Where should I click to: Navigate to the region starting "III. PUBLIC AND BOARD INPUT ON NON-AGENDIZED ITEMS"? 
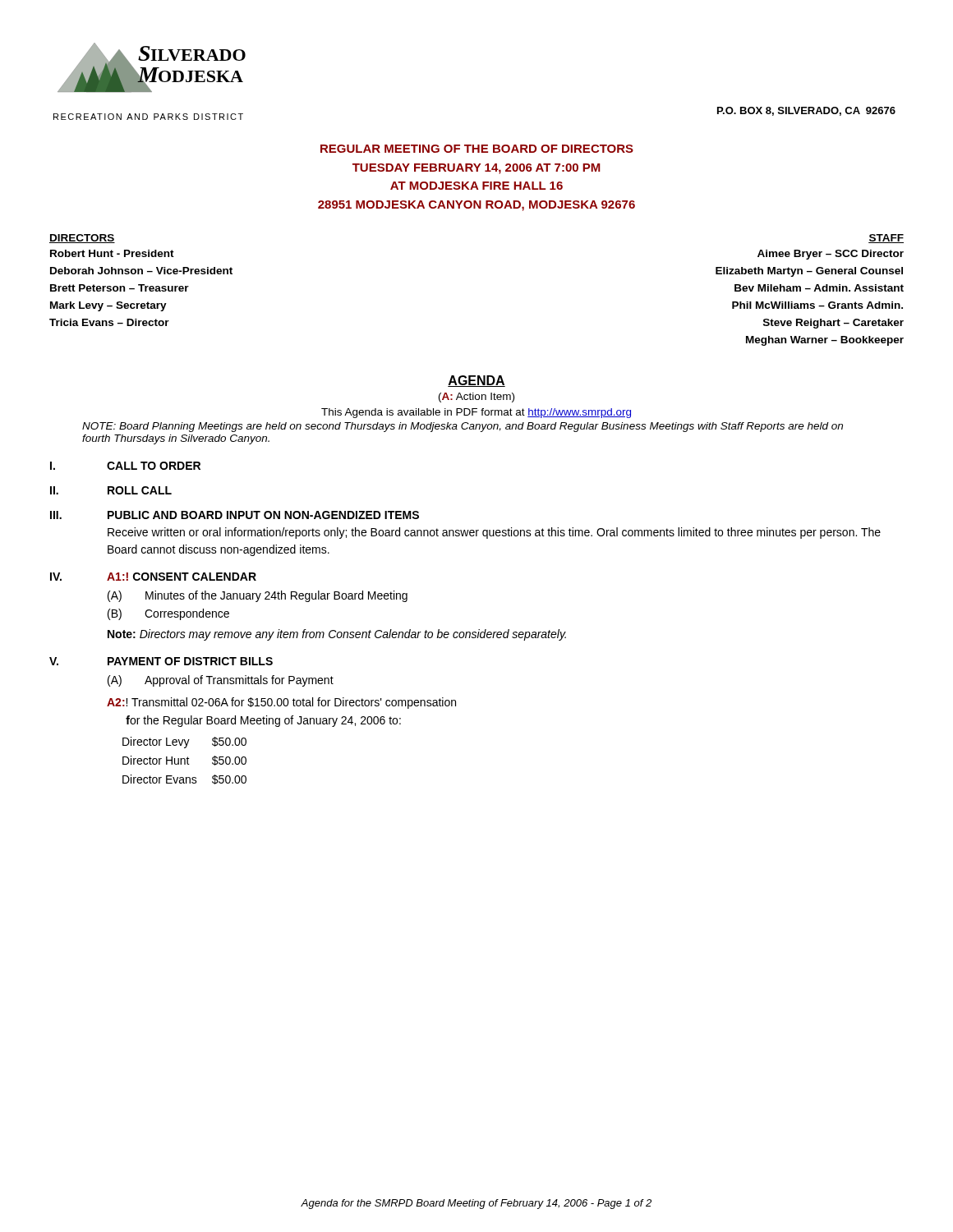click(x=476, y=533)
